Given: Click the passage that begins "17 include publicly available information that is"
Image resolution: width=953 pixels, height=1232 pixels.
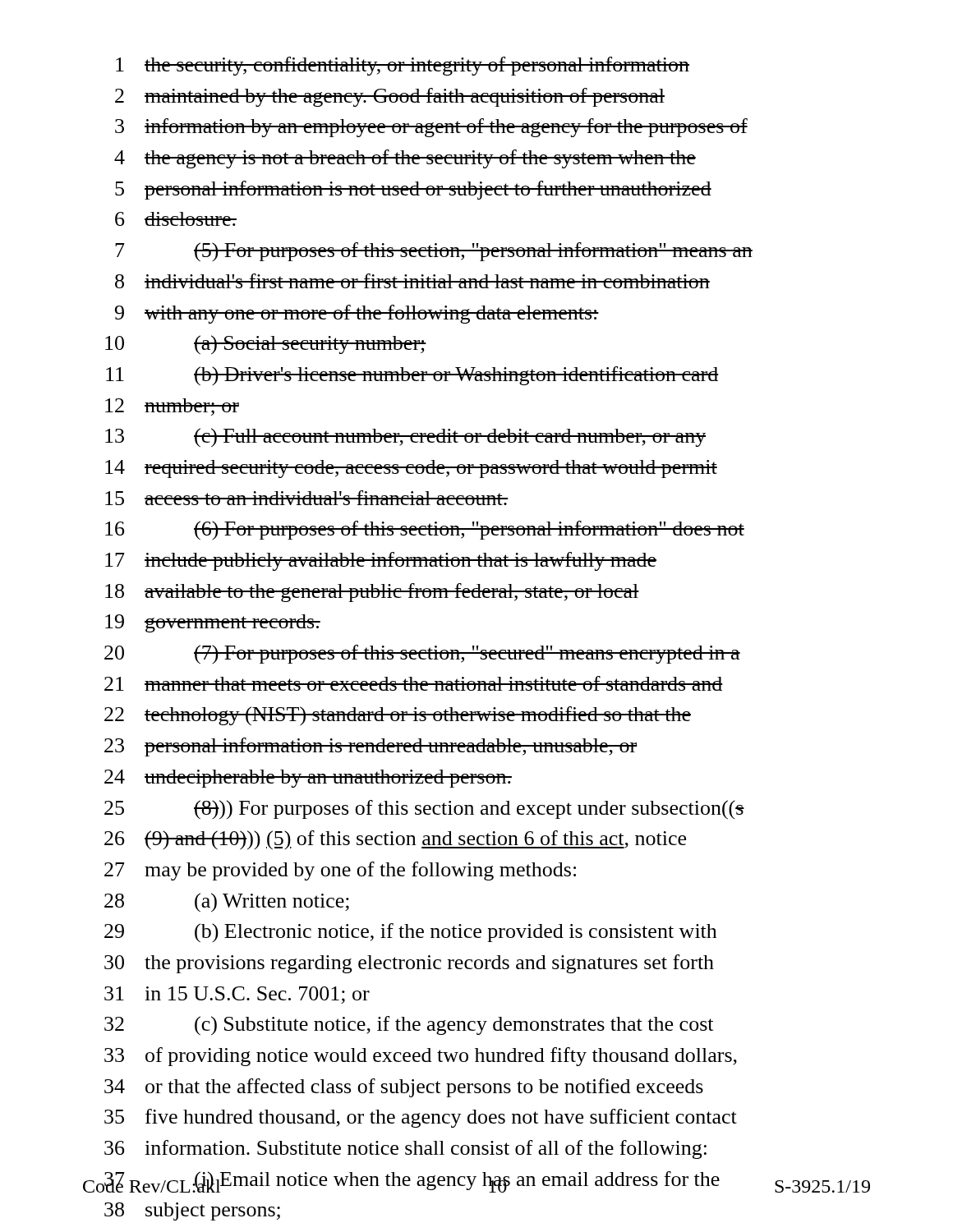Looking at the screenshot, I should pyautogui.click(x=476, y=560).
